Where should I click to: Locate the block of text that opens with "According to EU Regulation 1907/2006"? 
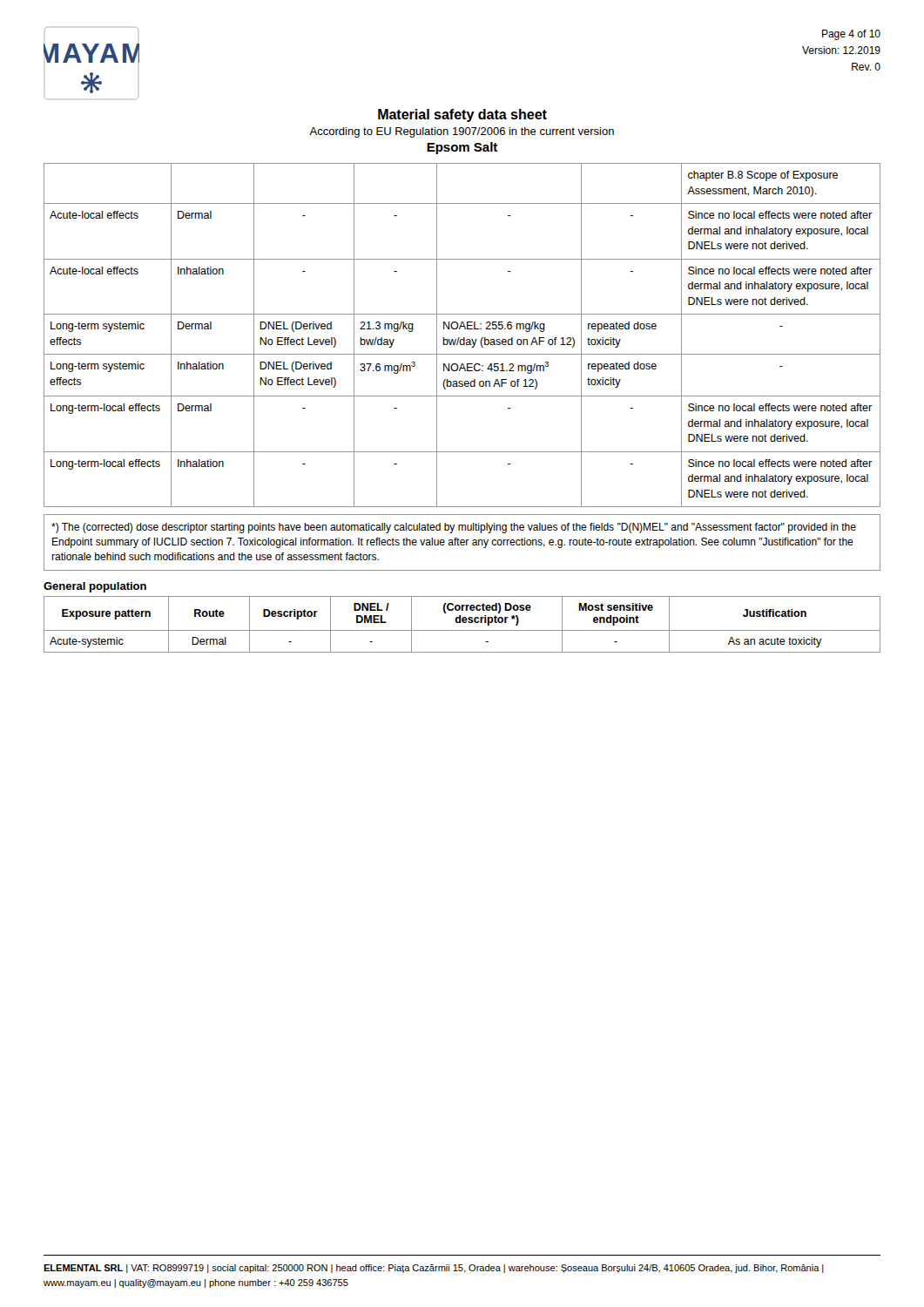click(462, 131)
